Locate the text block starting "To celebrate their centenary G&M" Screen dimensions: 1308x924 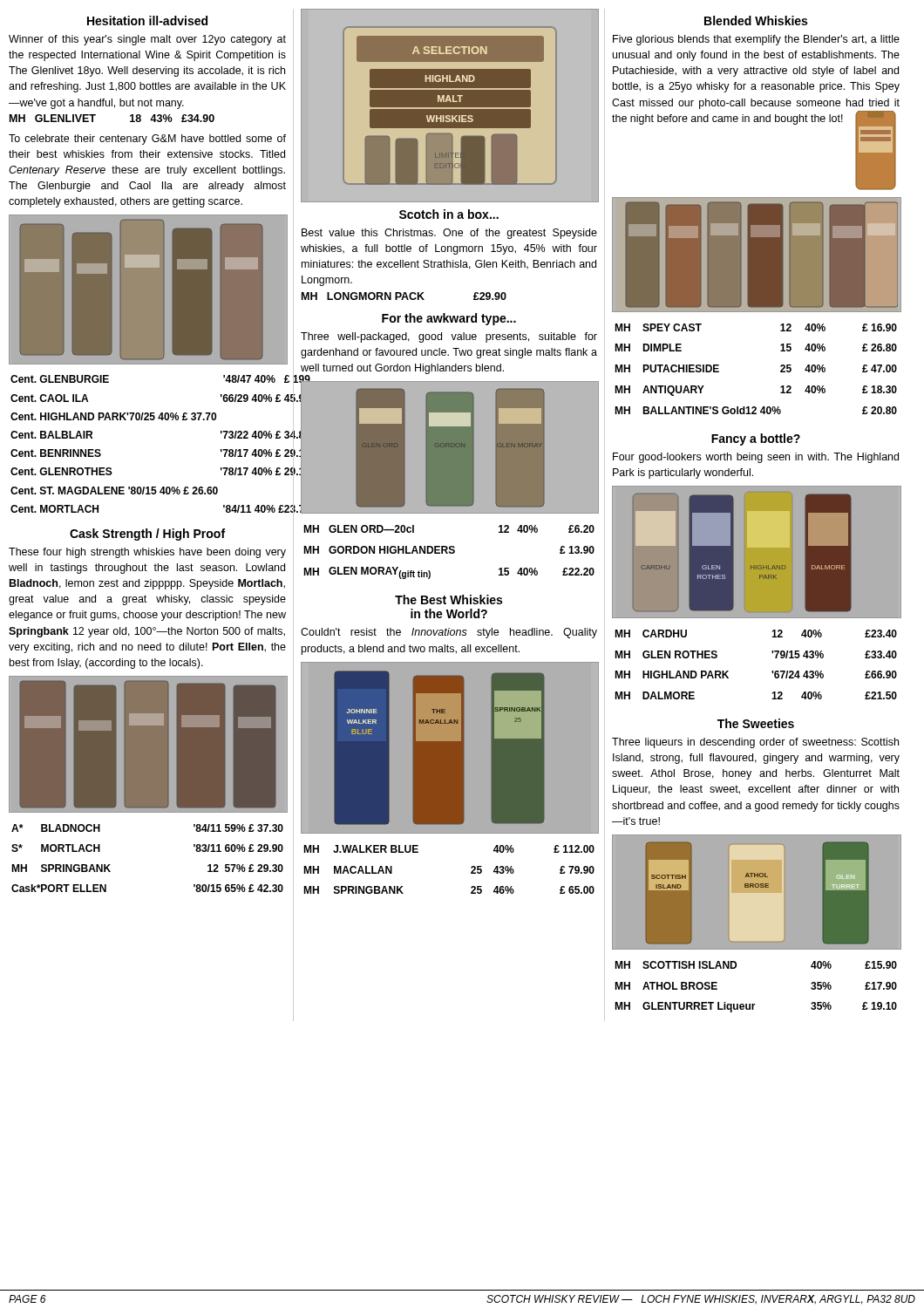pos(147,170)
